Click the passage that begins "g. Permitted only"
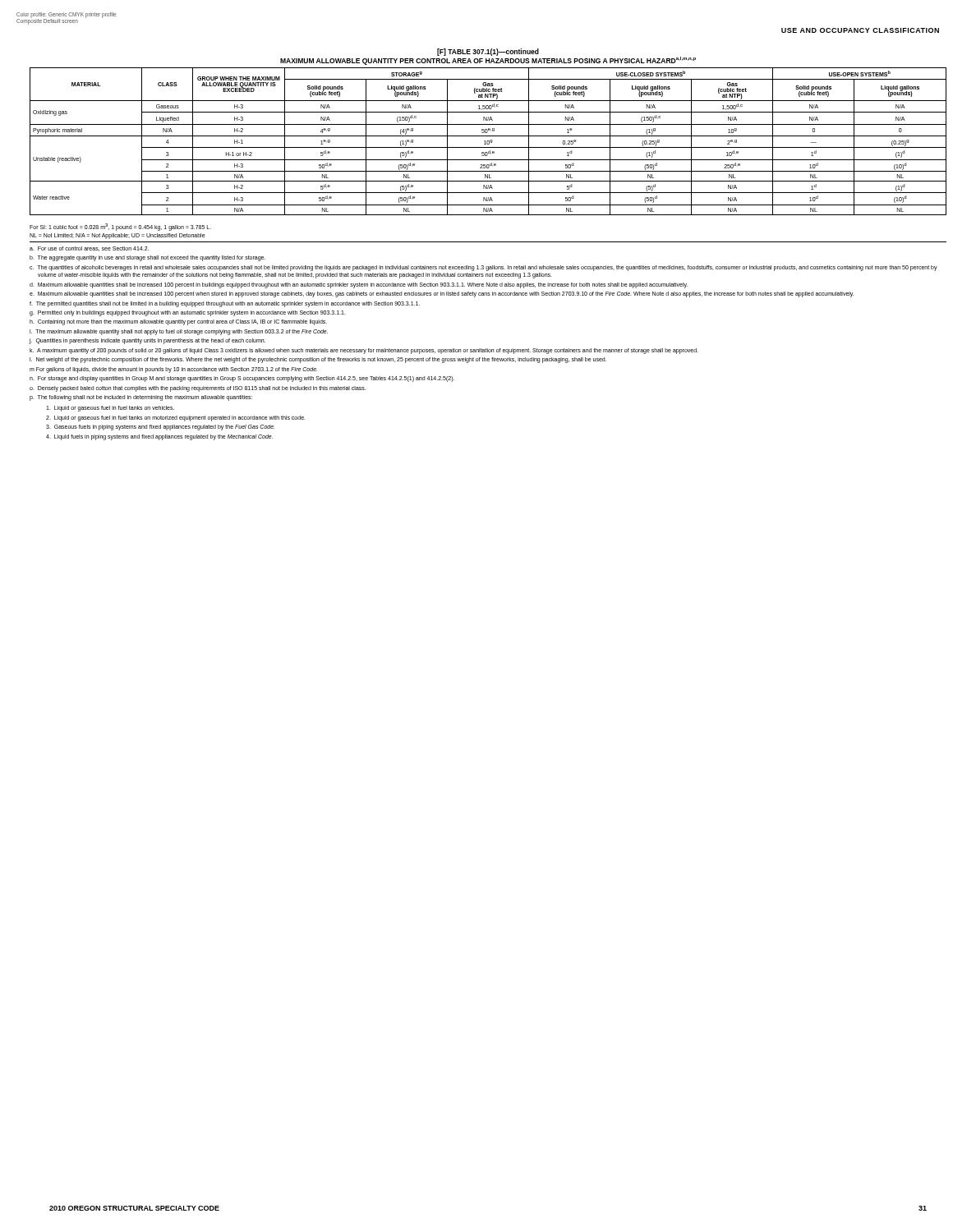The height and width of the screenshot is (1232, 976). pos(188,313)
